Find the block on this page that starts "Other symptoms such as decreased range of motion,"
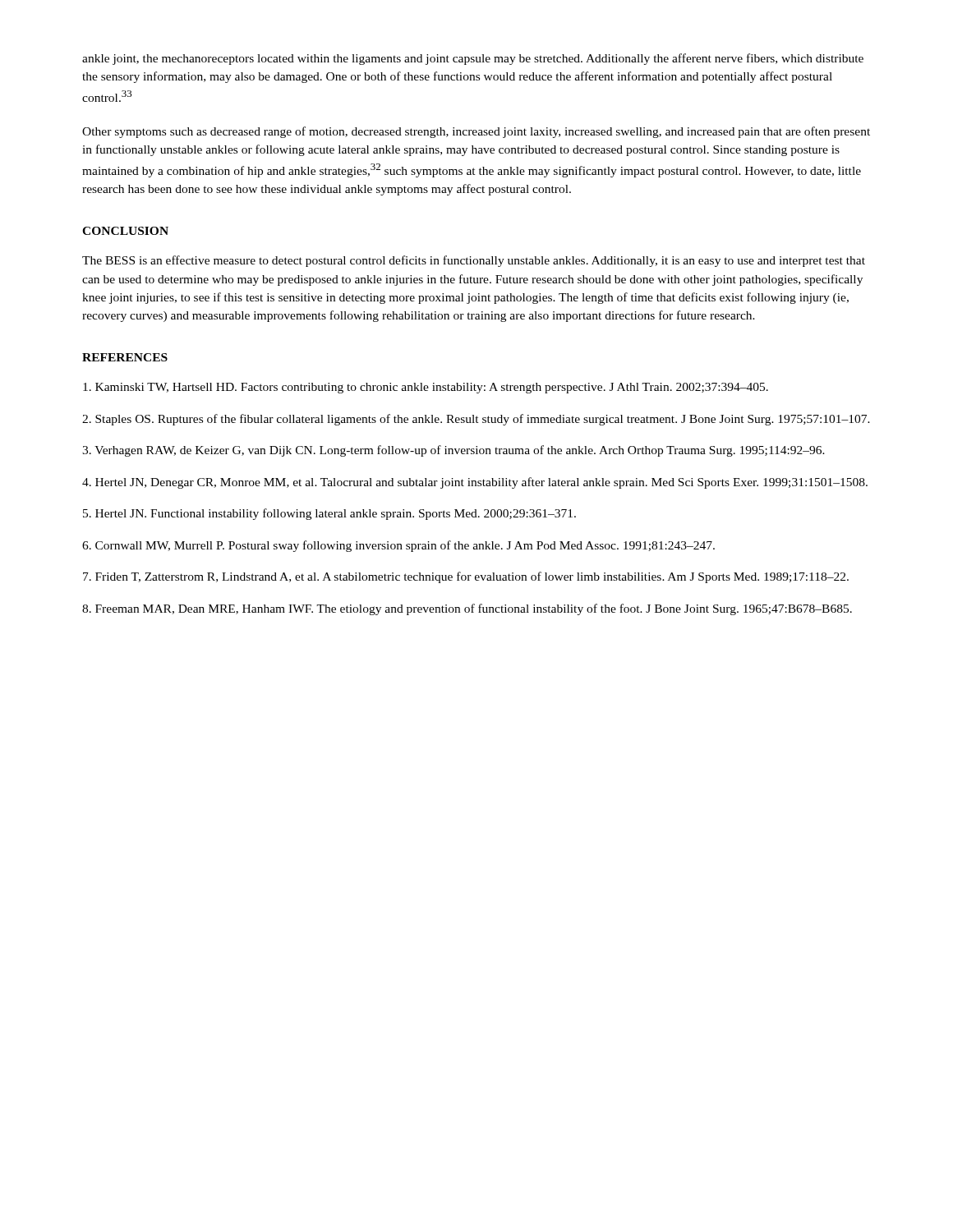Screen dimensions: 1232x953 tap(476, 160)
